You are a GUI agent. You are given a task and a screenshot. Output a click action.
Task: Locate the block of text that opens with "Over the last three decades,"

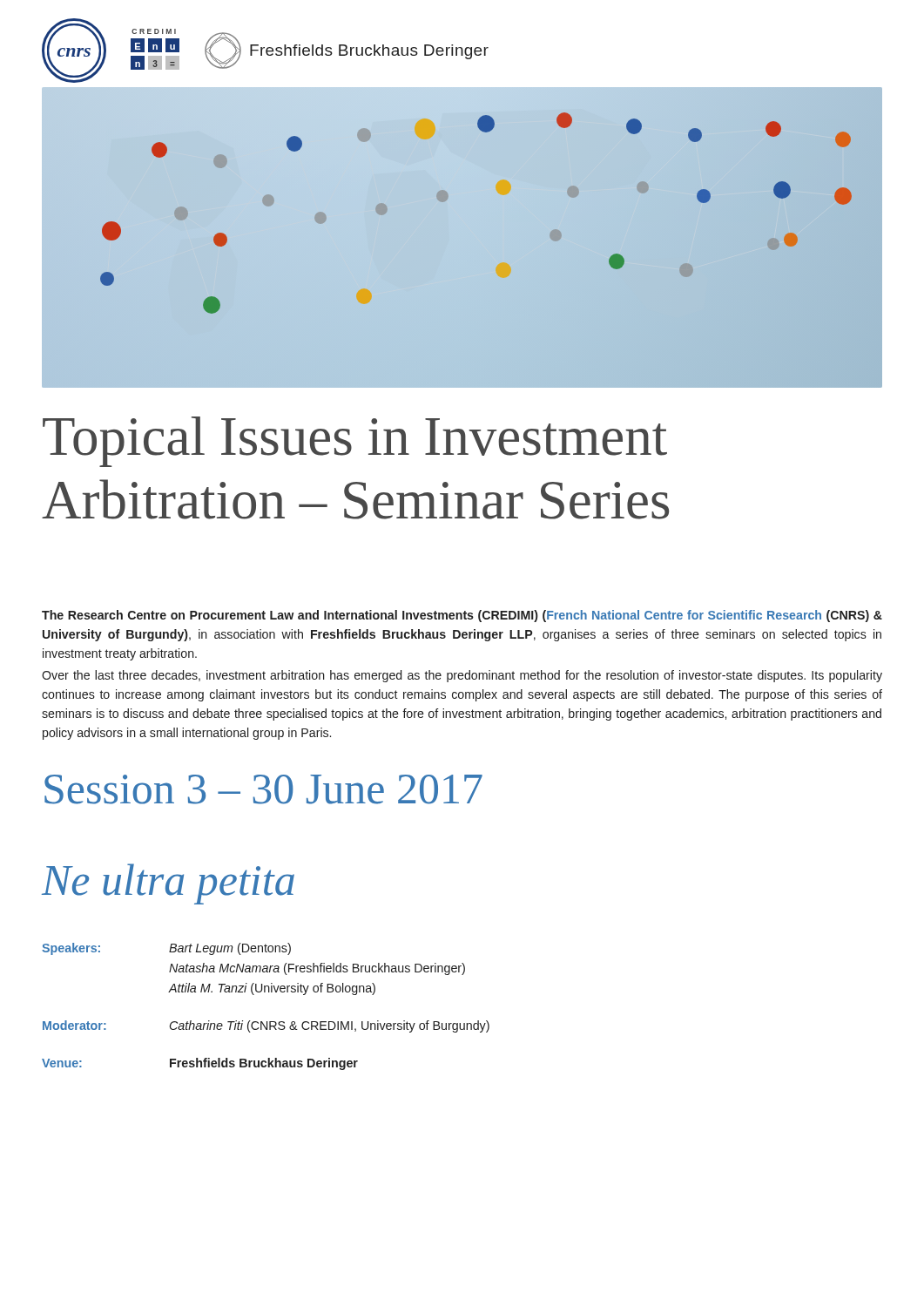[x=462, y=704]
